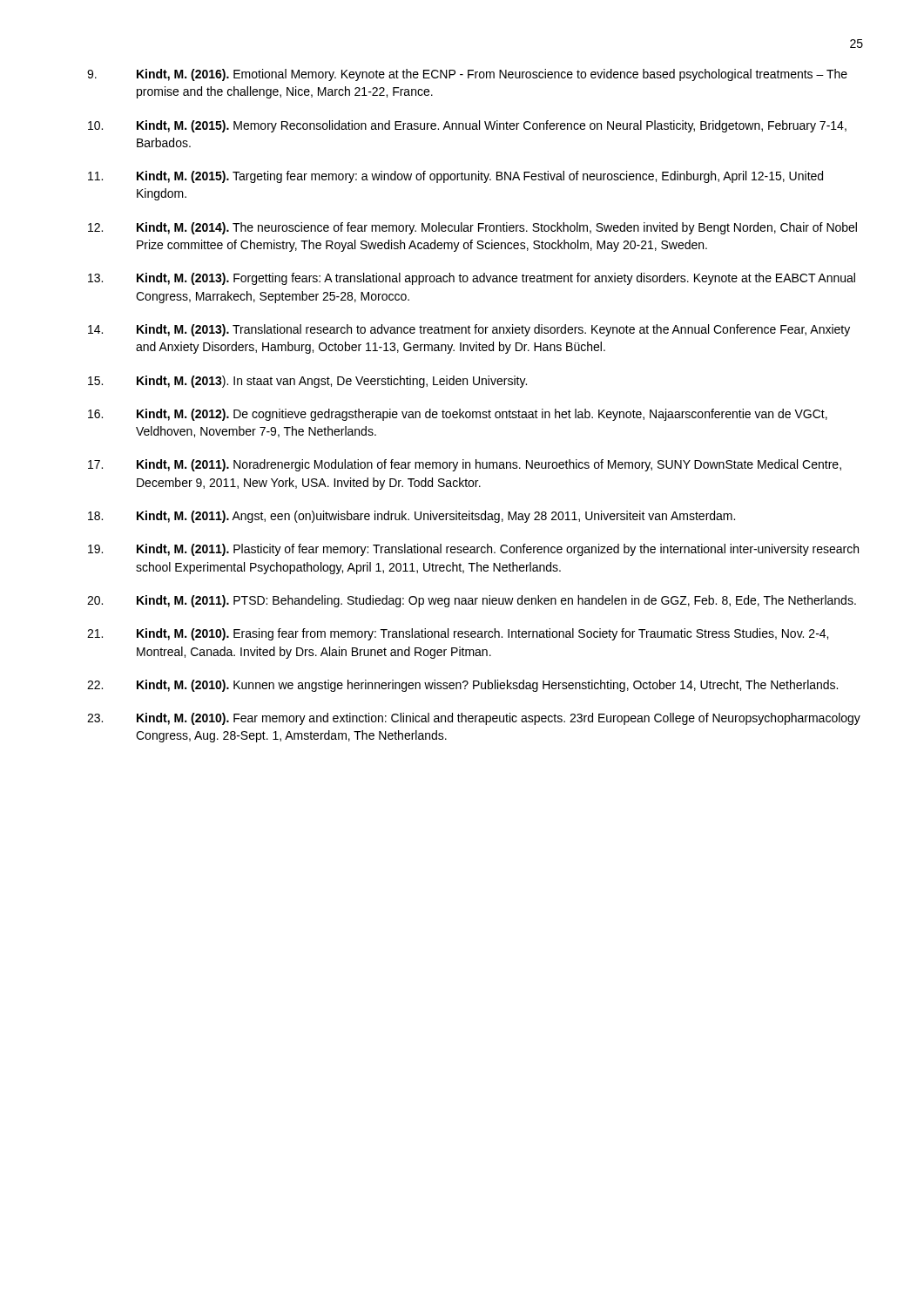Locate the text block starting "23. Kindt, M. (2010). Fear memory"
This screenshot has width=924, height=1307.
(475, 727)
